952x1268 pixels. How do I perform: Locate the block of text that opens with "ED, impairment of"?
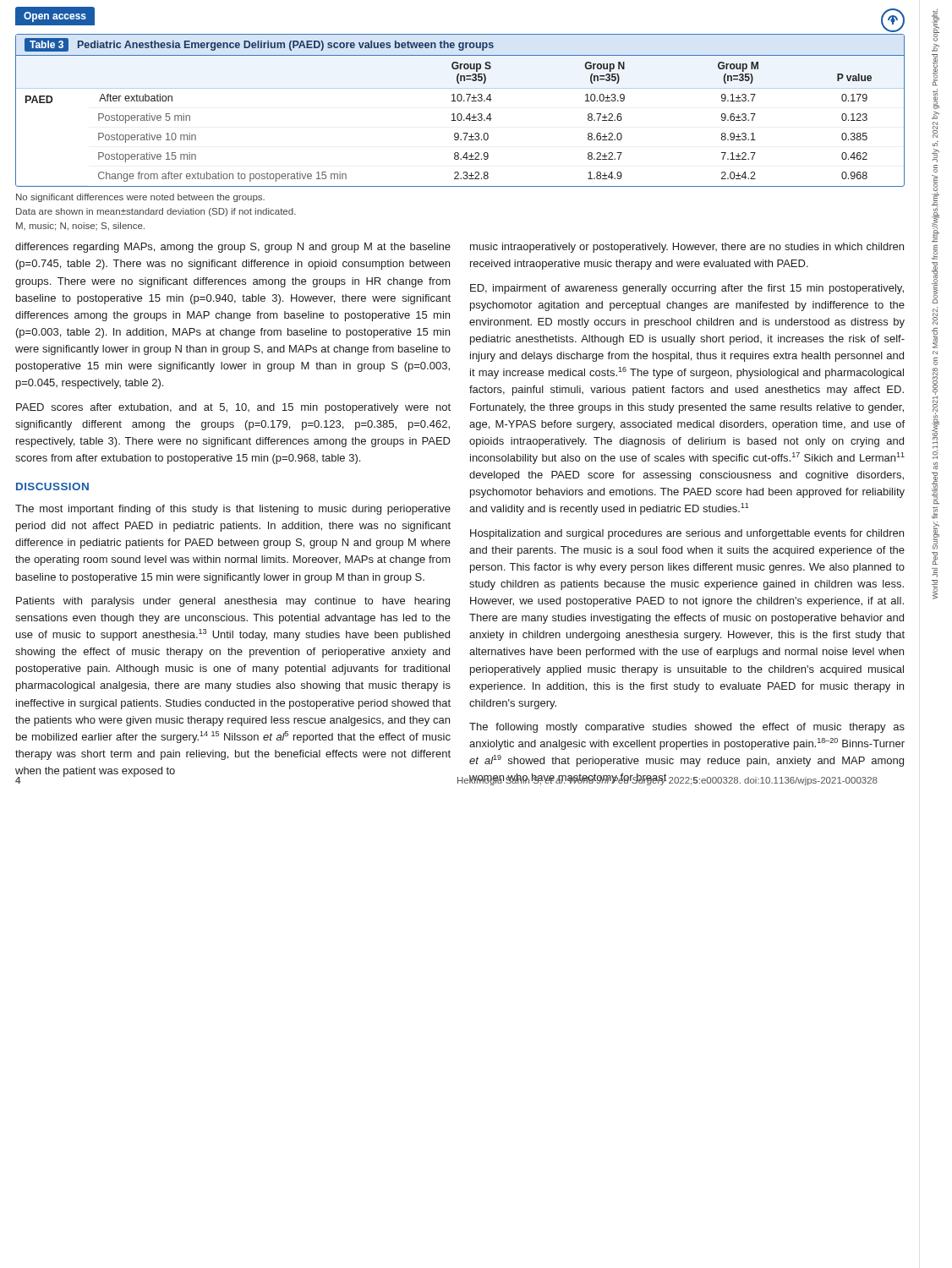click(687, 399)
